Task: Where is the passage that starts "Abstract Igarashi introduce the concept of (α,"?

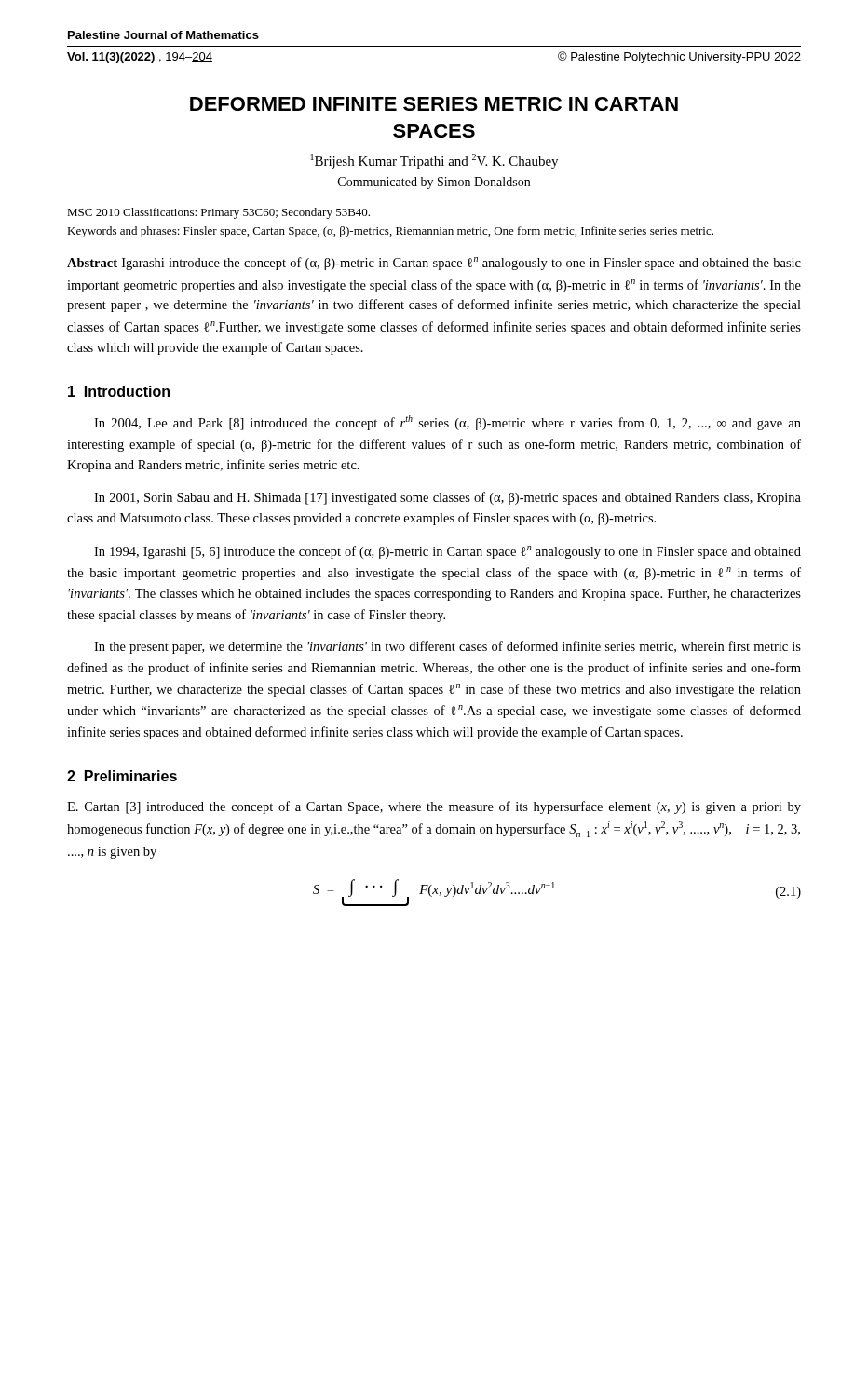Action: point(434,304)
